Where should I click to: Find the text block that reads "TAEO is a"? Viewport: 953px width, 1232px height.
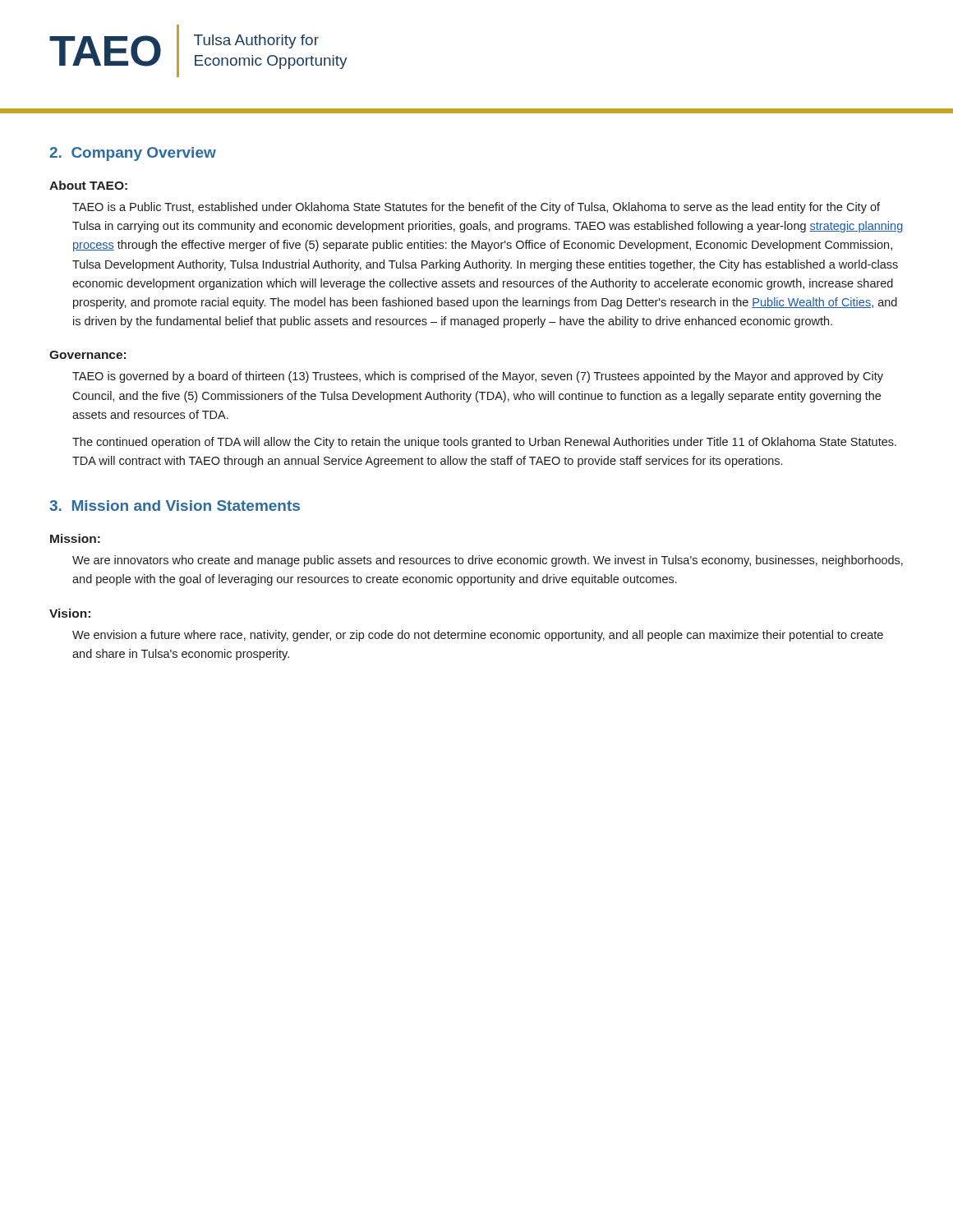pos(488,264)
